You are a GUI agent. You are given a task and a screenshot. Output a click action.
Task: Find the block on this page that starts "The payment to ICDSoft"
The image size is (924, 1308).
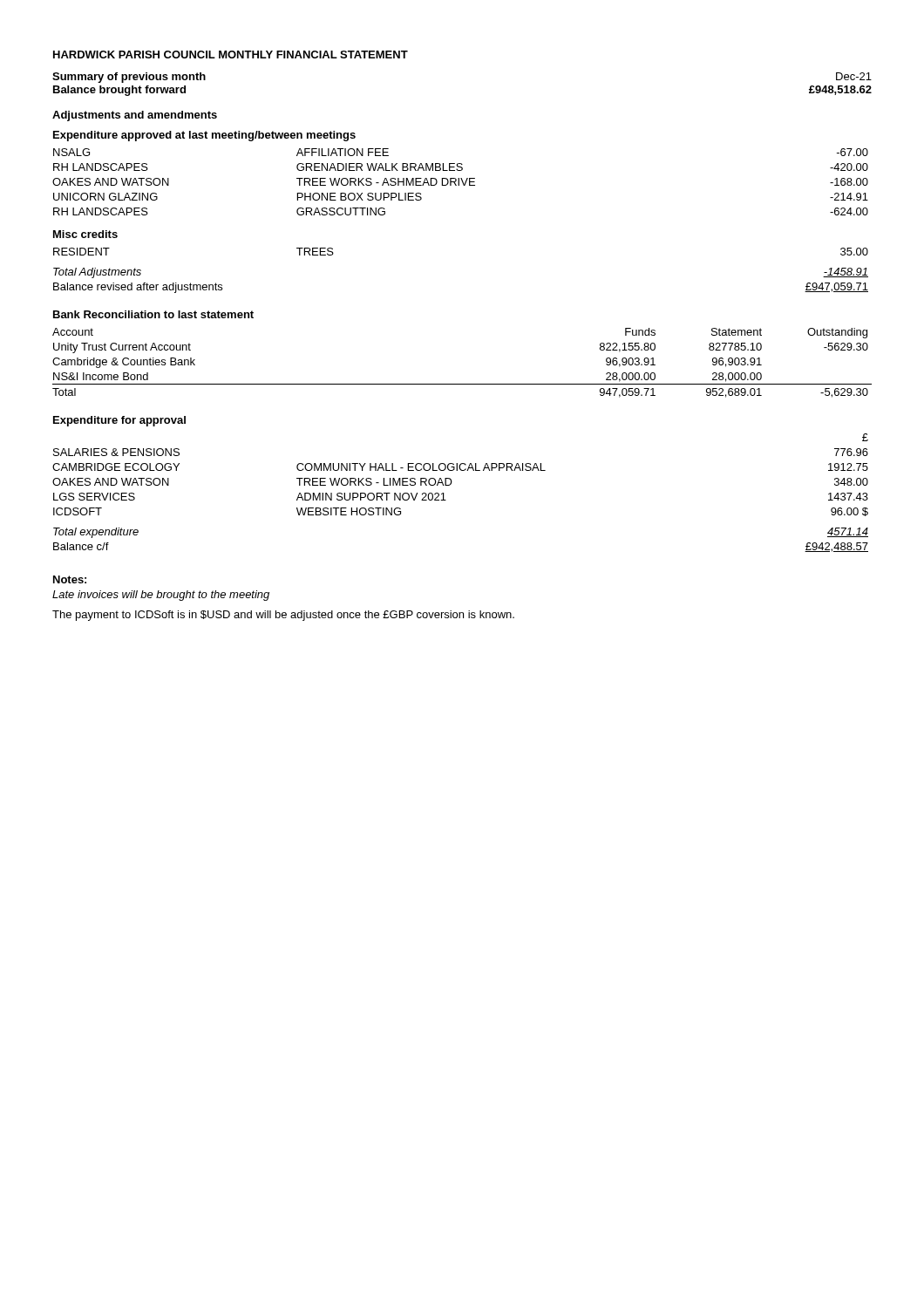284,614
